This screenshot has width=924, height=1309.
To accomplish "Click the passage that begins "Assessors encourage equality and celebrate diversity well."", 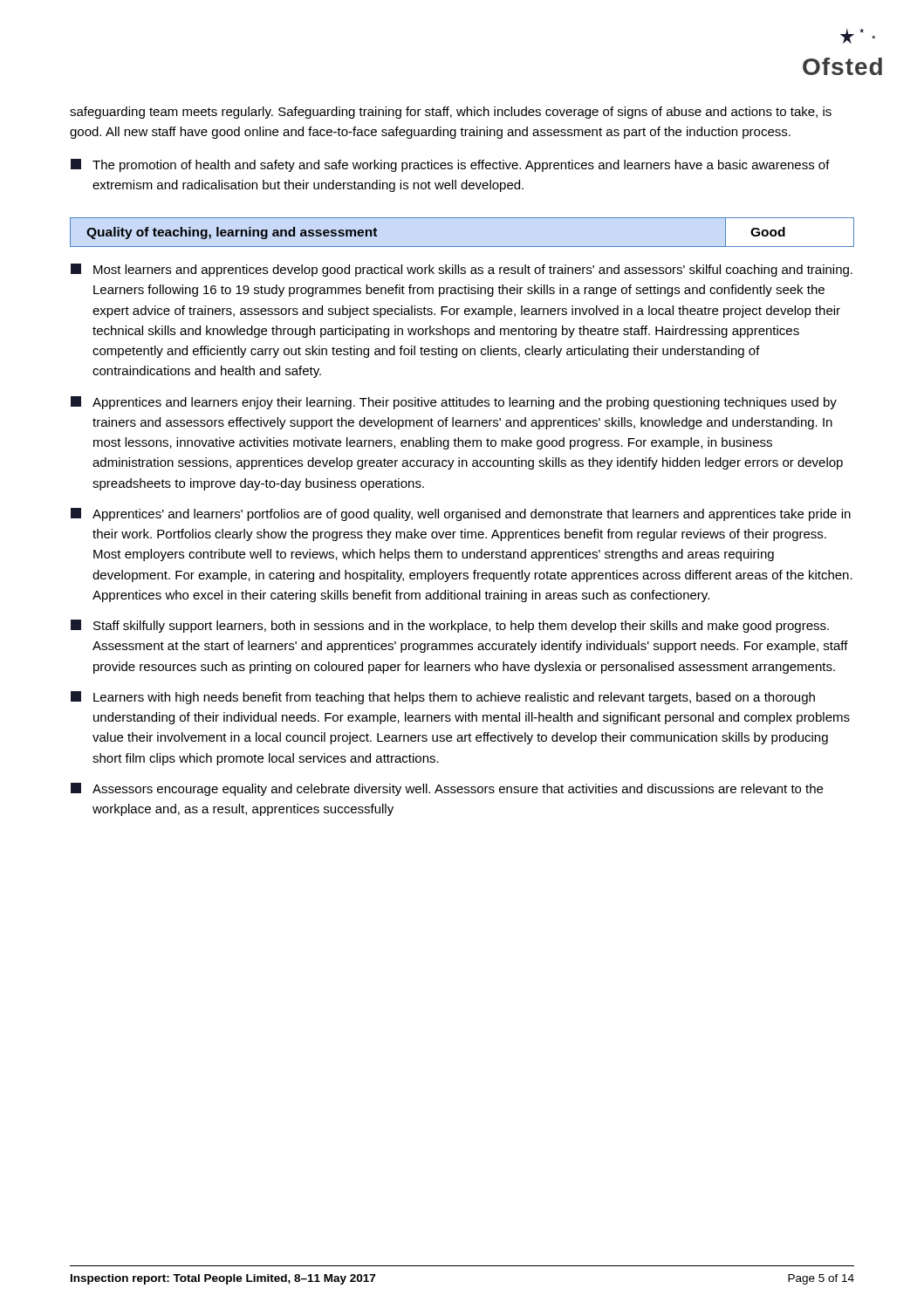I will [462, 798].
